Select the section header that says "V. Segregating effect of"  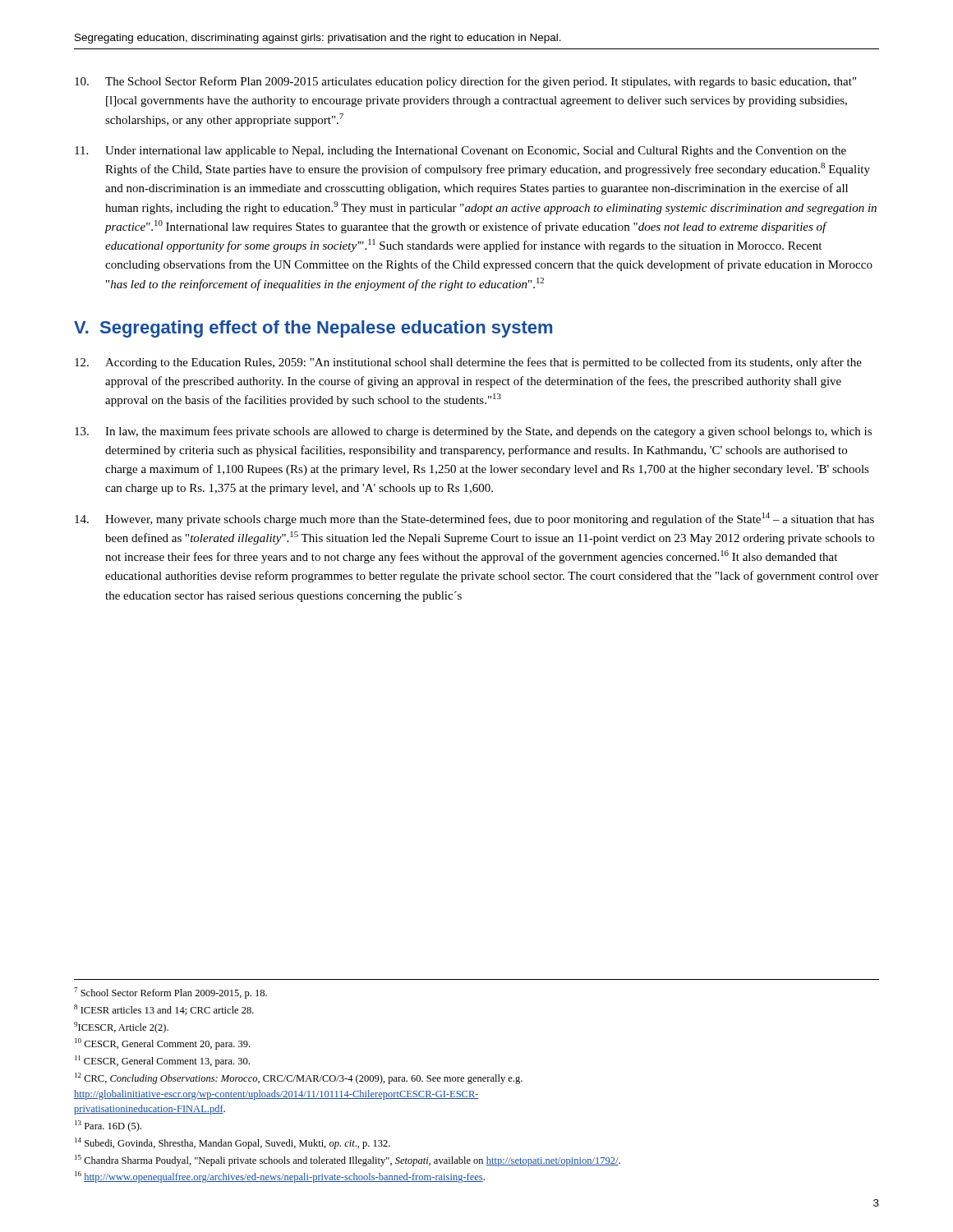click(314, 327)
